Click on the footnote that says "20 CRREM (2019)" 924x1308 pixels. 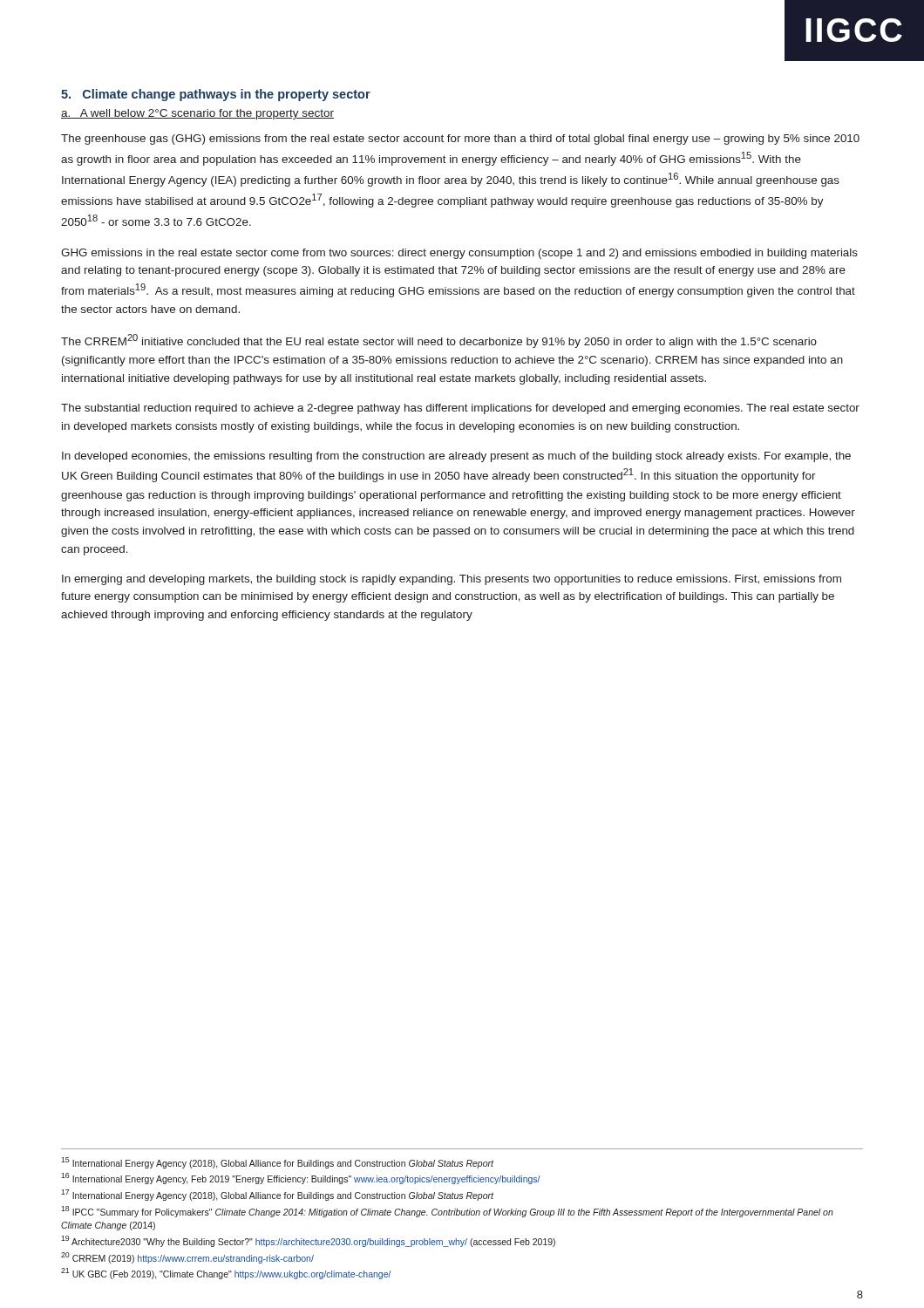pyautogui.click(x=187, y=1256)
